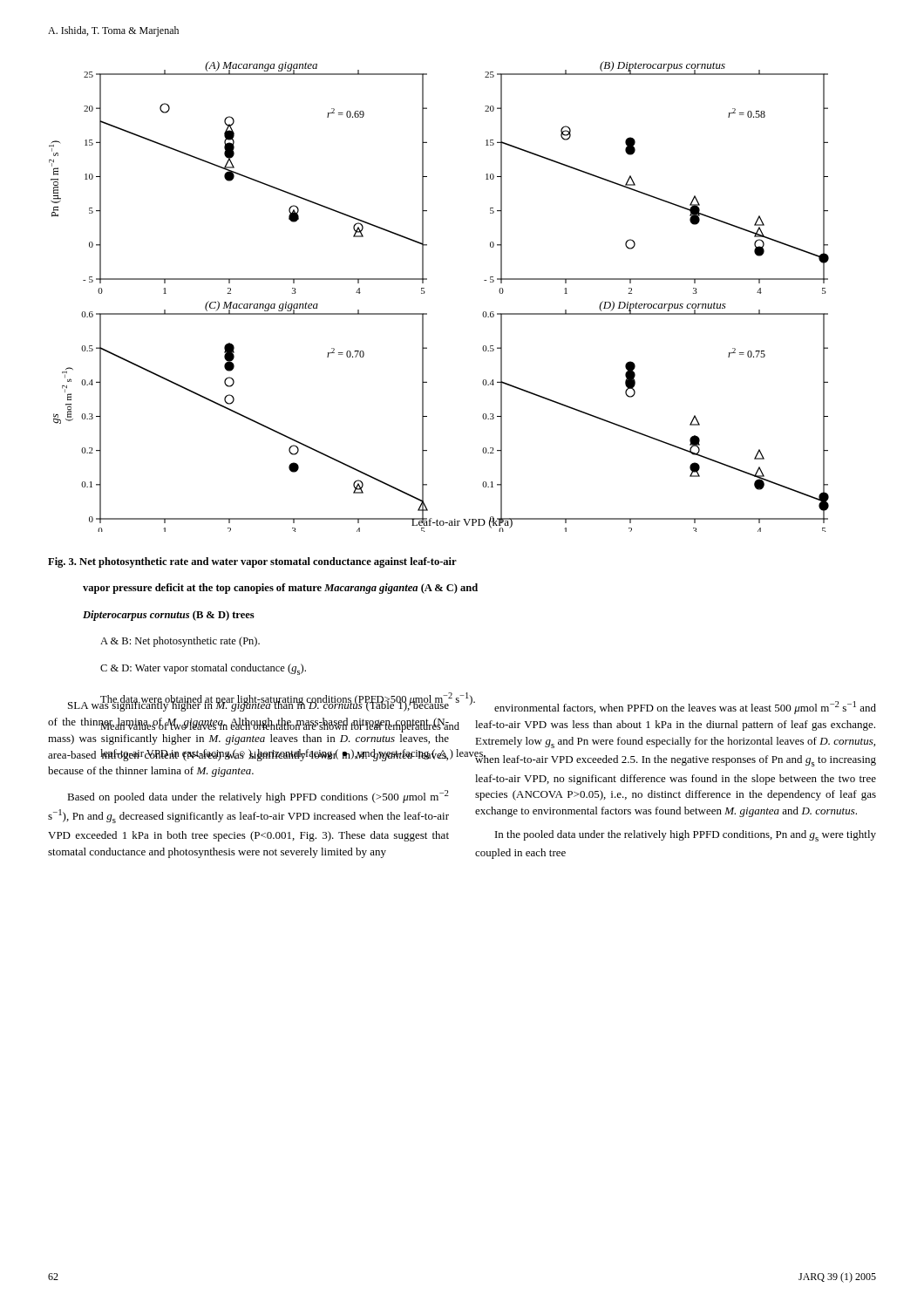This screenshot has width=924, height=1308.
Task: Find a scatter plot
Action: pos(462,292)
